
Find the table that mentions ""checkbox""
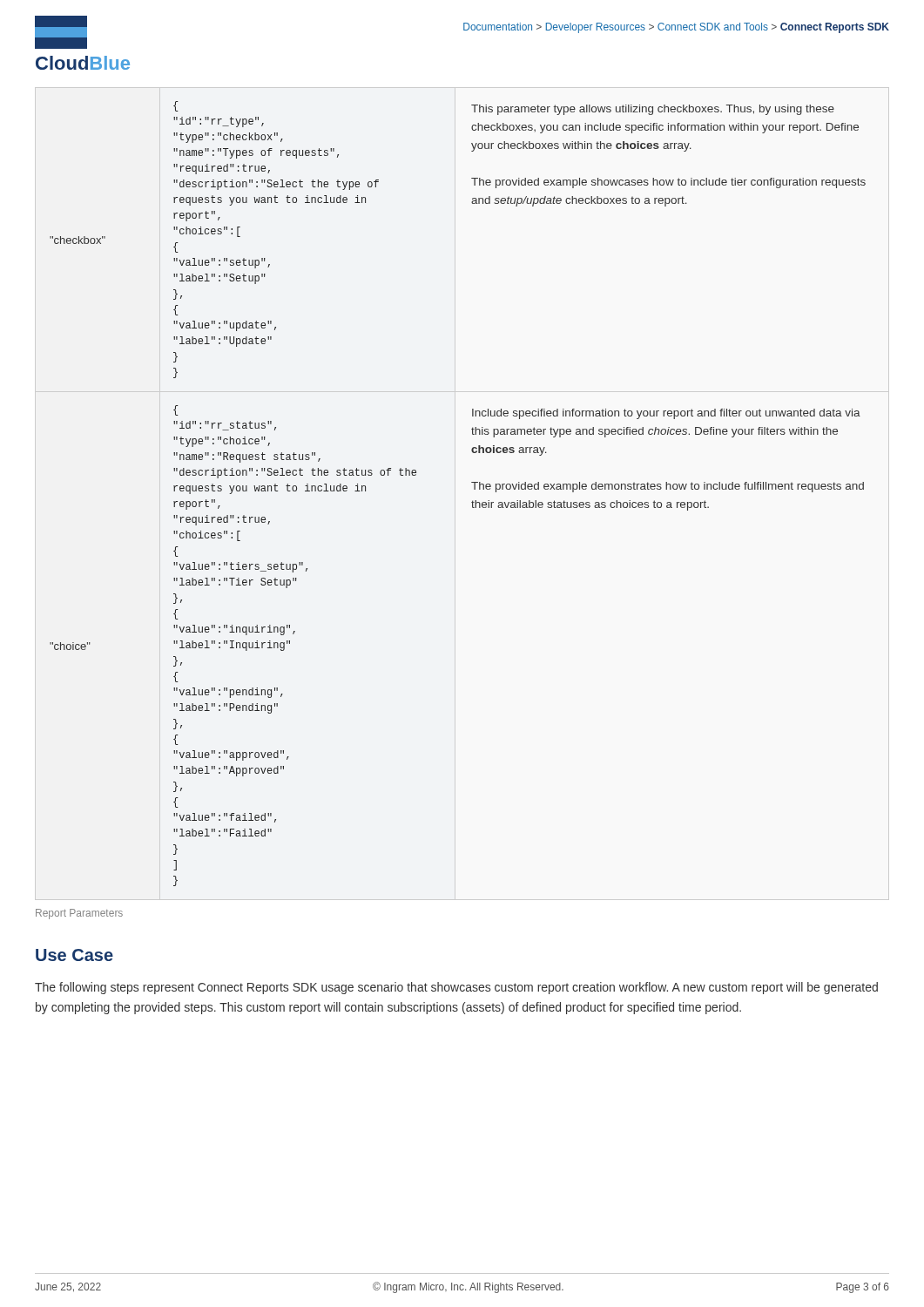point(462,494)
